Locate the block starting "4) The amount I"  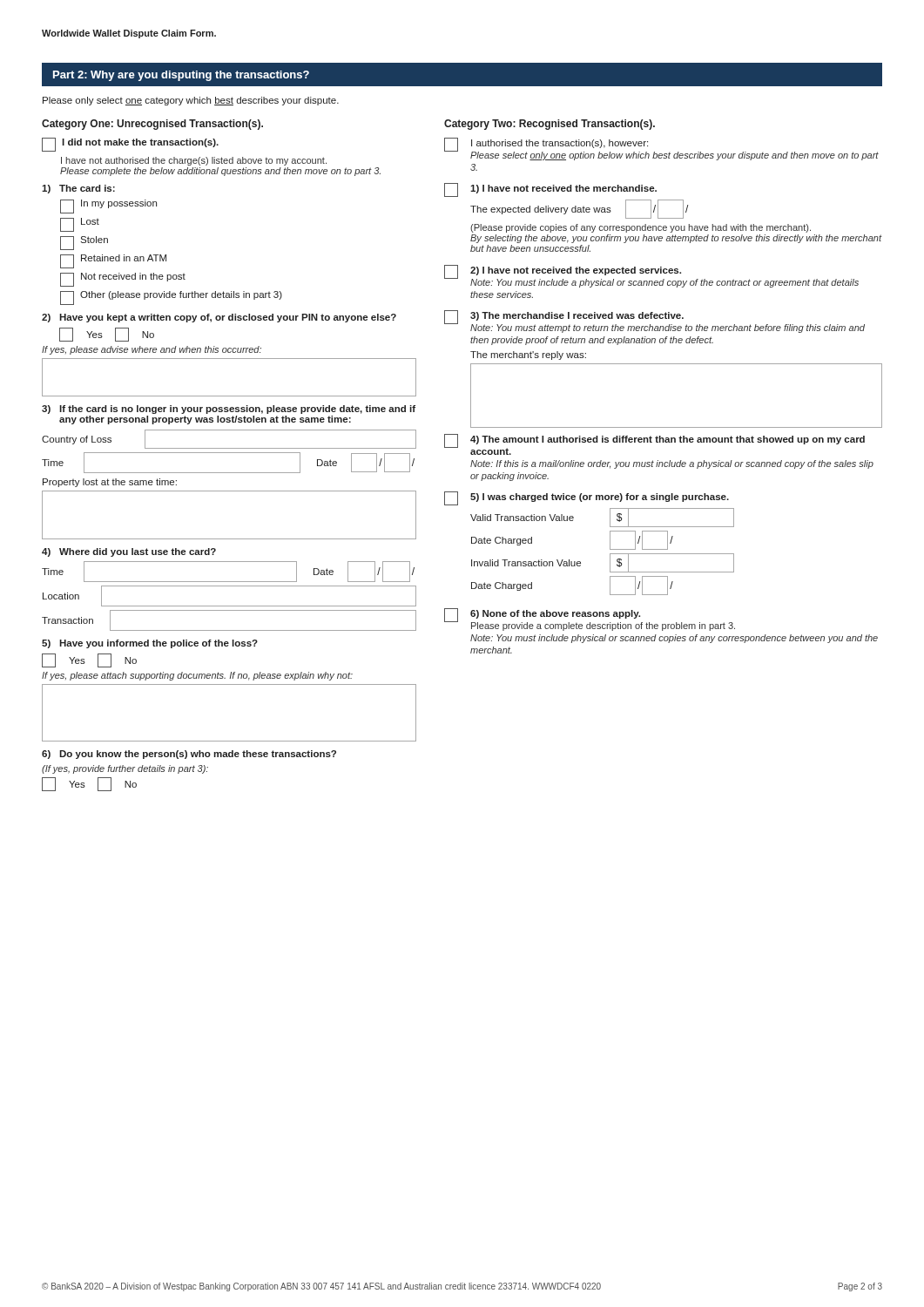point(663,457)
